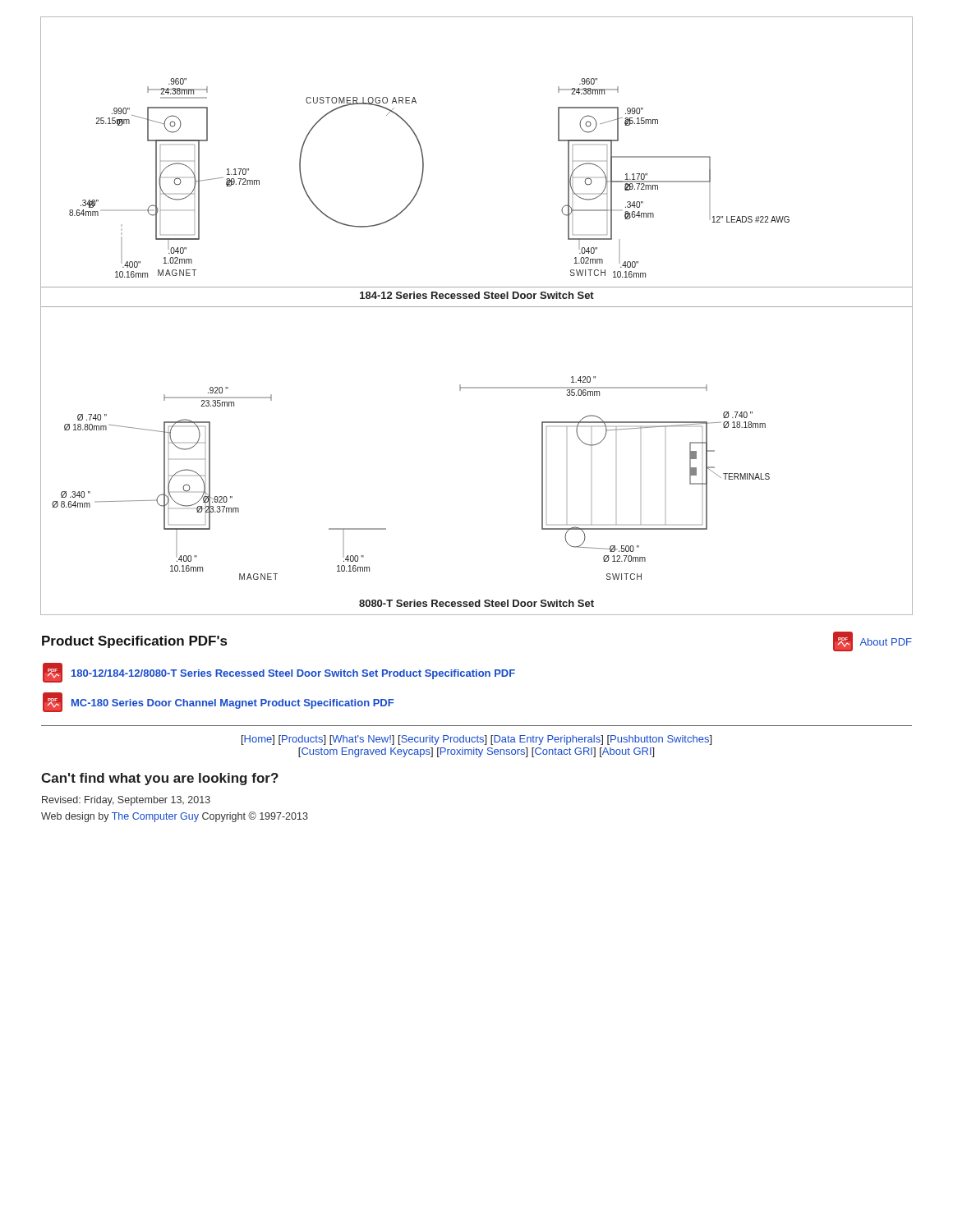The image size is (953, 1232).
Task: Find the list item with the text "PDF 180-12/184-12/8080-T Series Recessed Steel Door"
Action: point(278,673)
